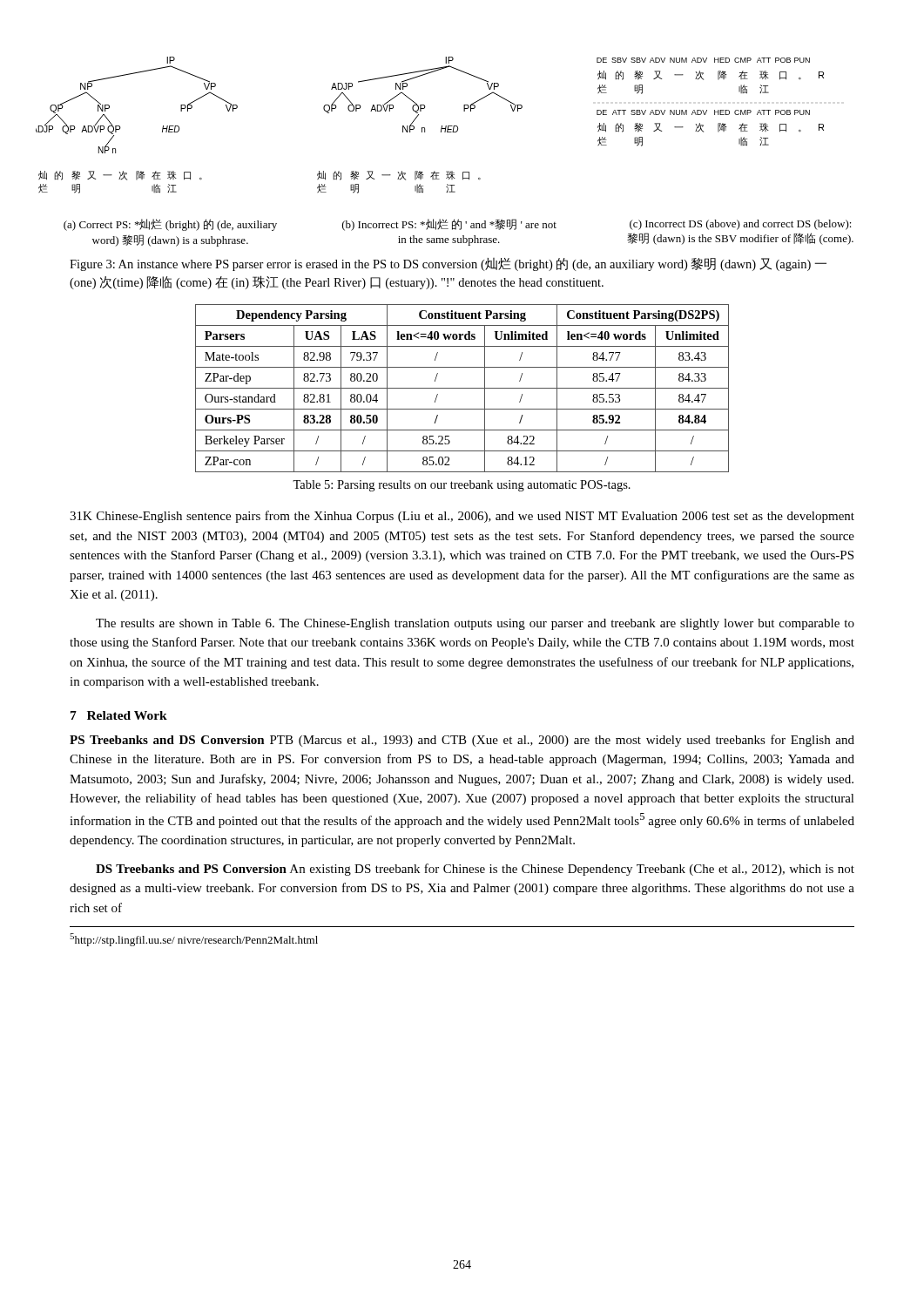Viewport: 924px width, 1307px height.
Task: Select the block starting "7 Related Work"
Action: pos(118,715)
